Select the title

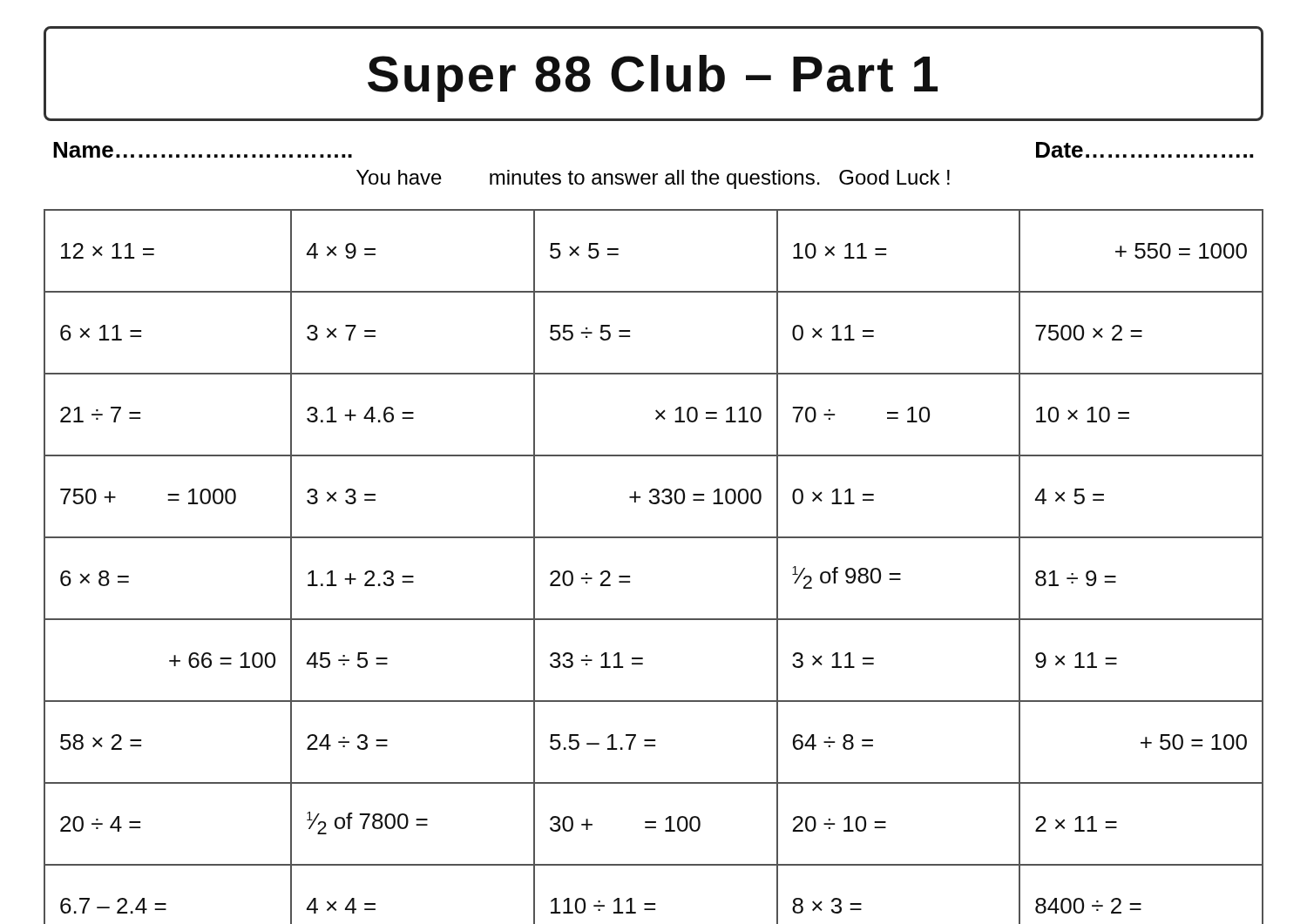654,74
